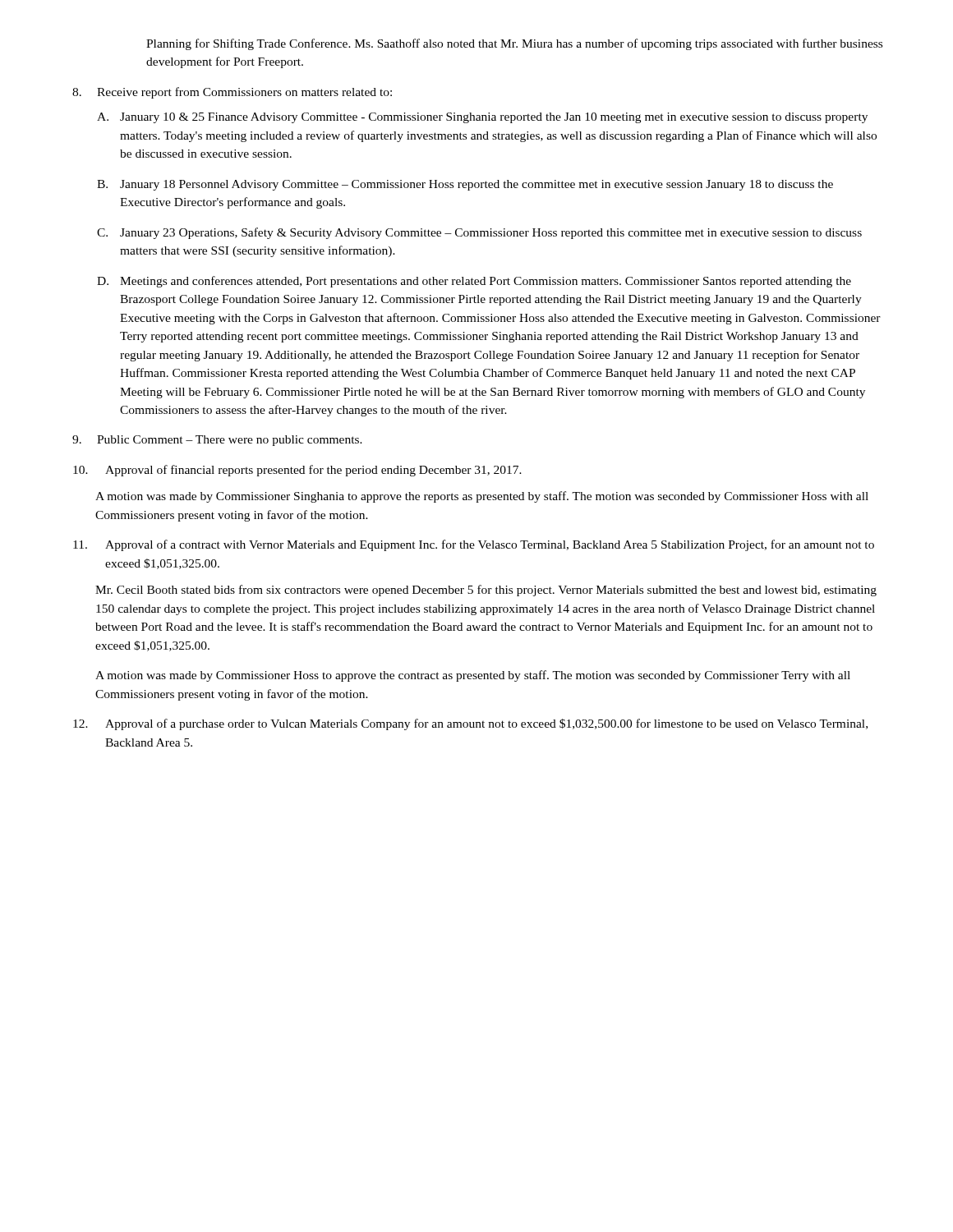
Task: Point to the element starting "D. Meetings and conferences attended, Port"
Action: pyautogui.click(x=492, y=345)
